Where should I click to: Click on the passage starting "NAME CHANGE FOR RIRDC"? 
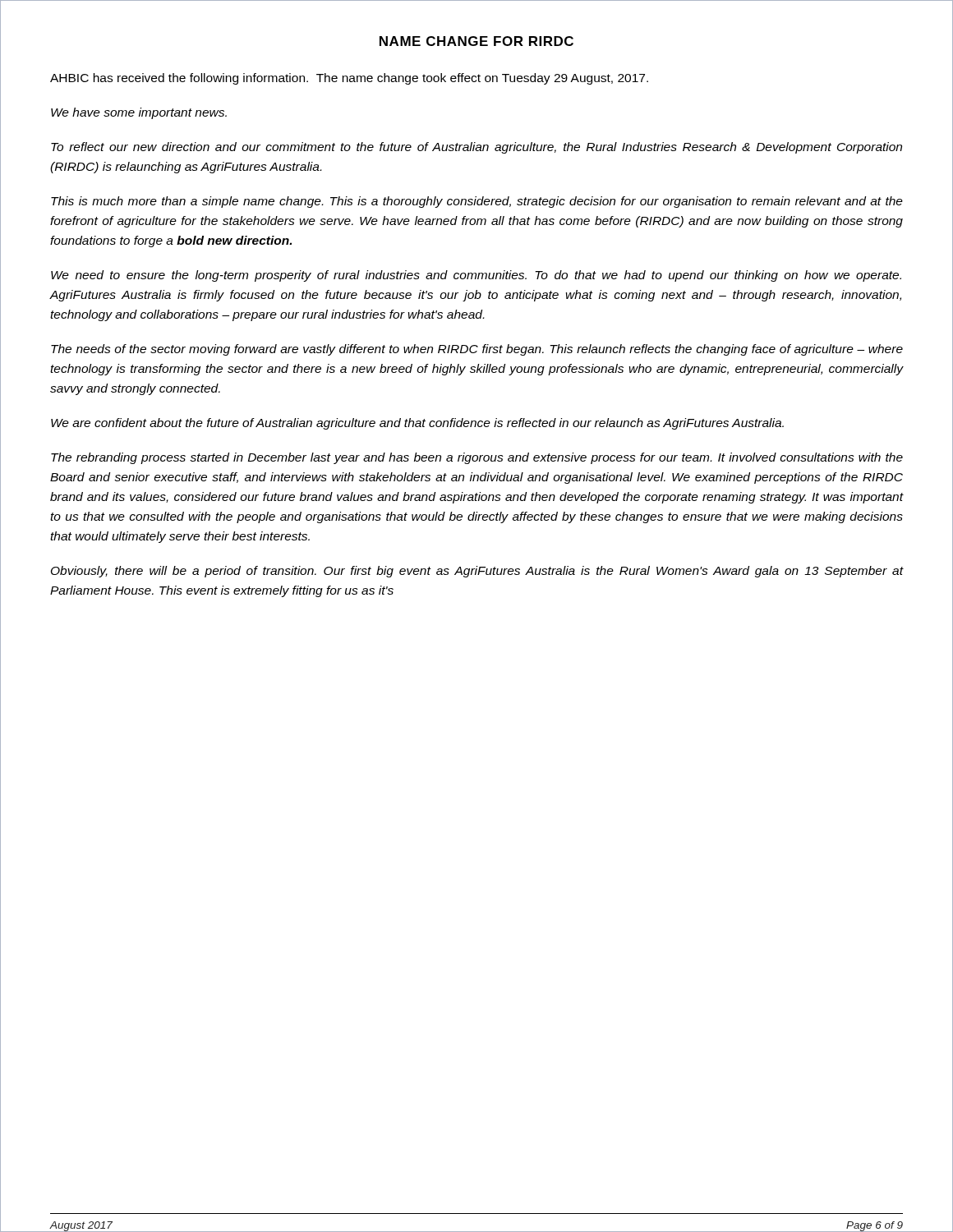[x=476, y=41]
